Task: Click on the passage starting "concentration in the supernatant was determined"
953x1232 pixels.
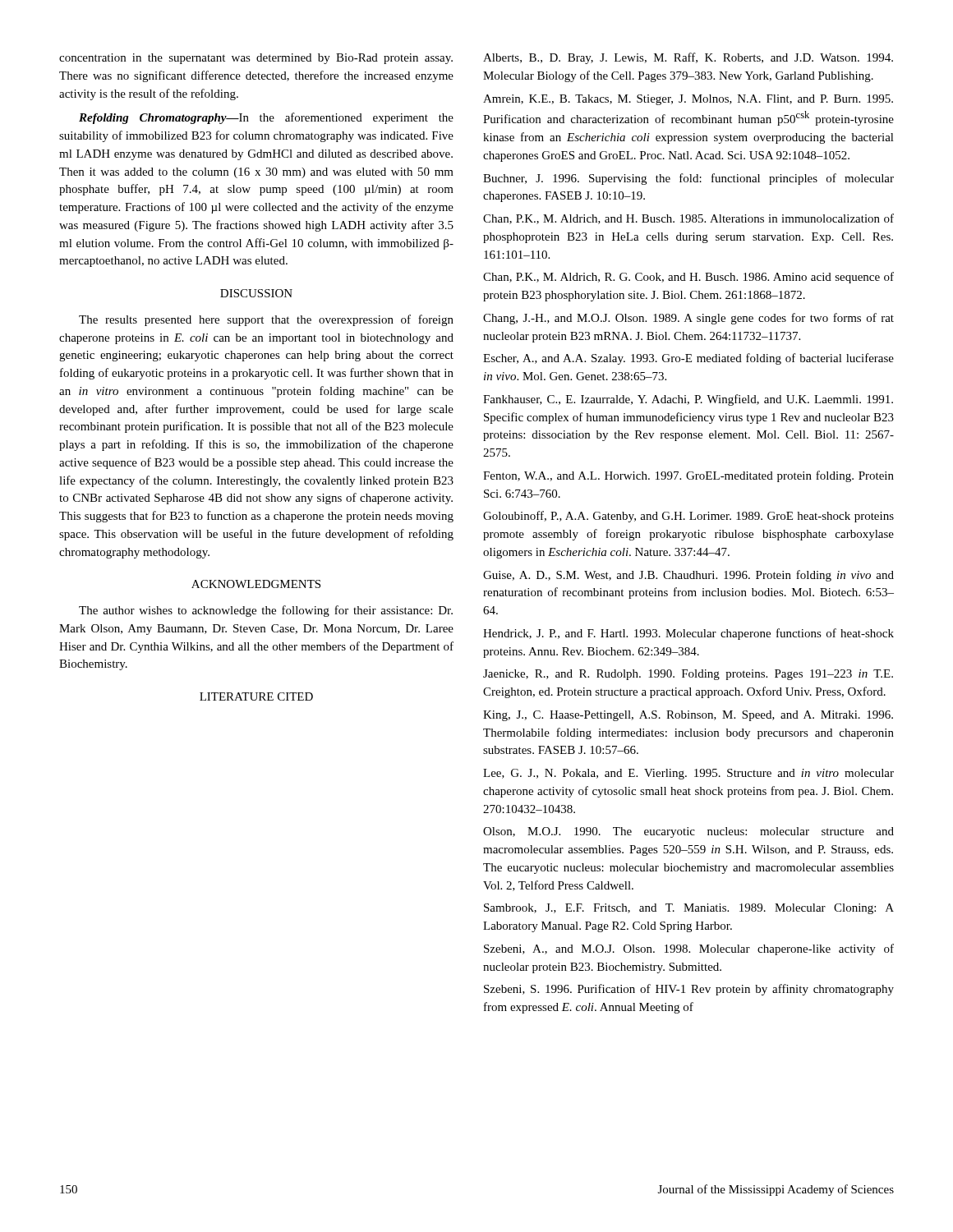Action: [x=256, y=76]
